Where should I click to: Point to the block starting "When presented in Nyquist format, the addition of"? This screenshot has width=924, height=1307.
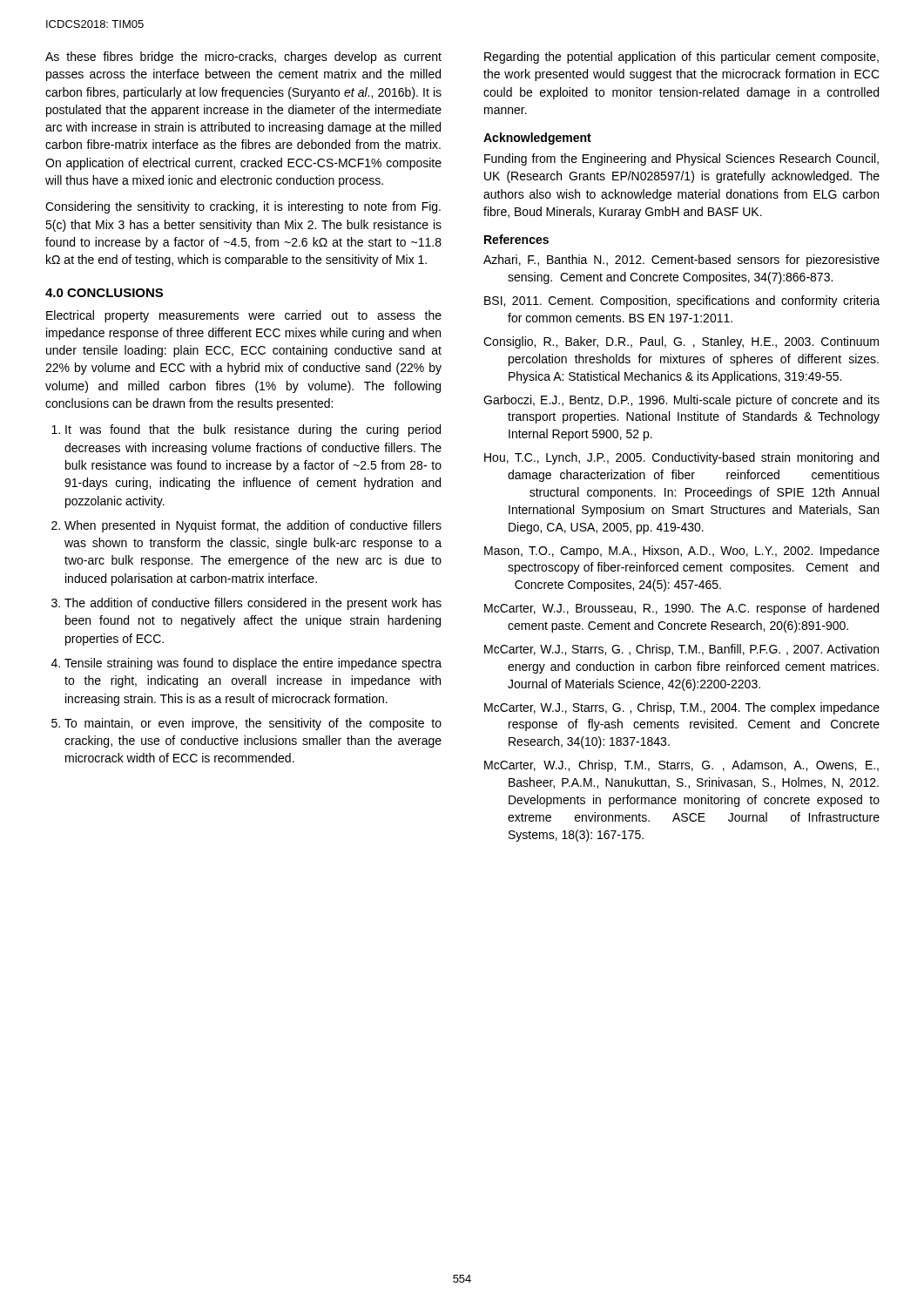pyautogui.click(x=253, y=552)
